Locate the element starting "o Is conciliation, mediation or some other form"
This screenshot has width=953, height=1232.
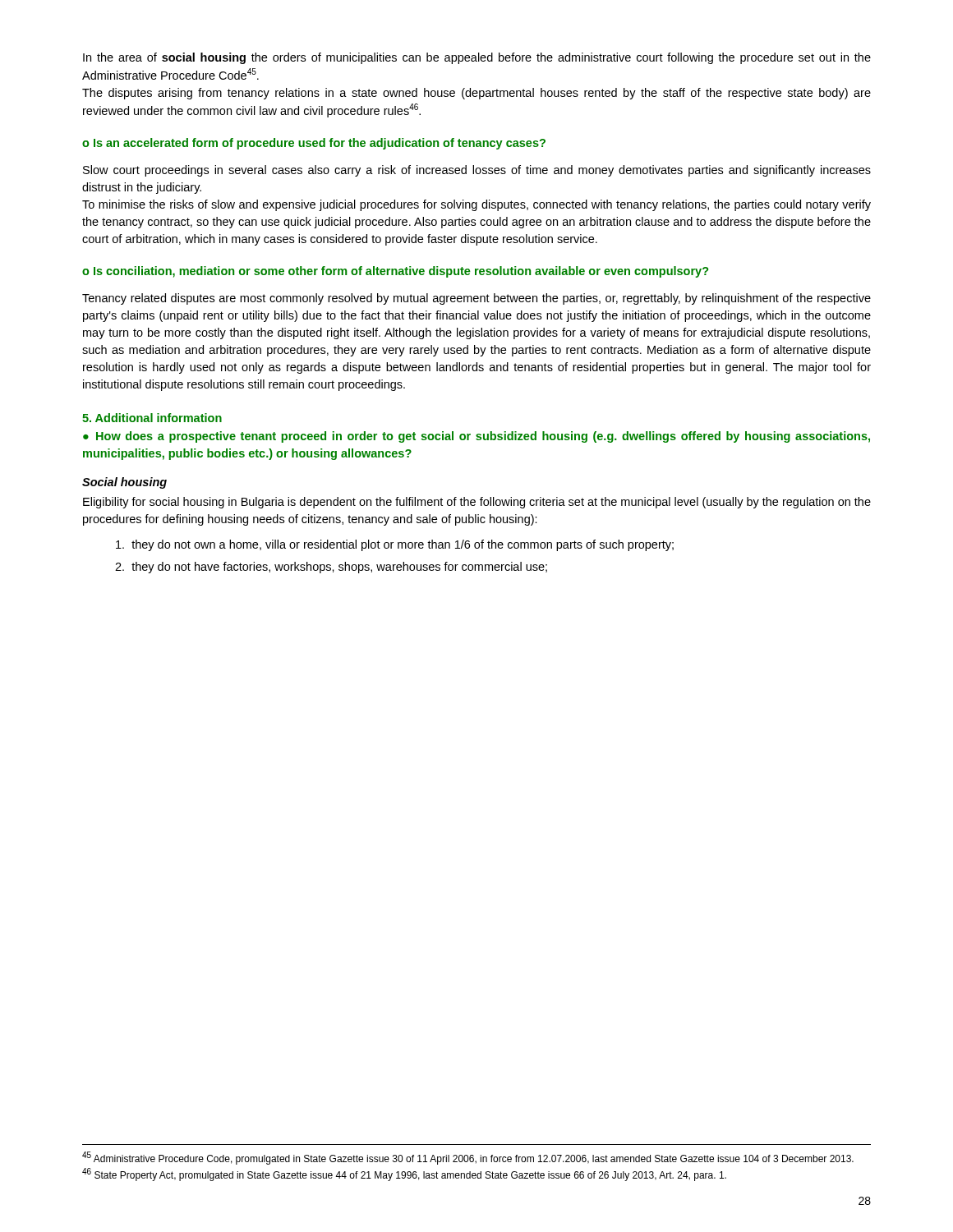tap(396, 271)
